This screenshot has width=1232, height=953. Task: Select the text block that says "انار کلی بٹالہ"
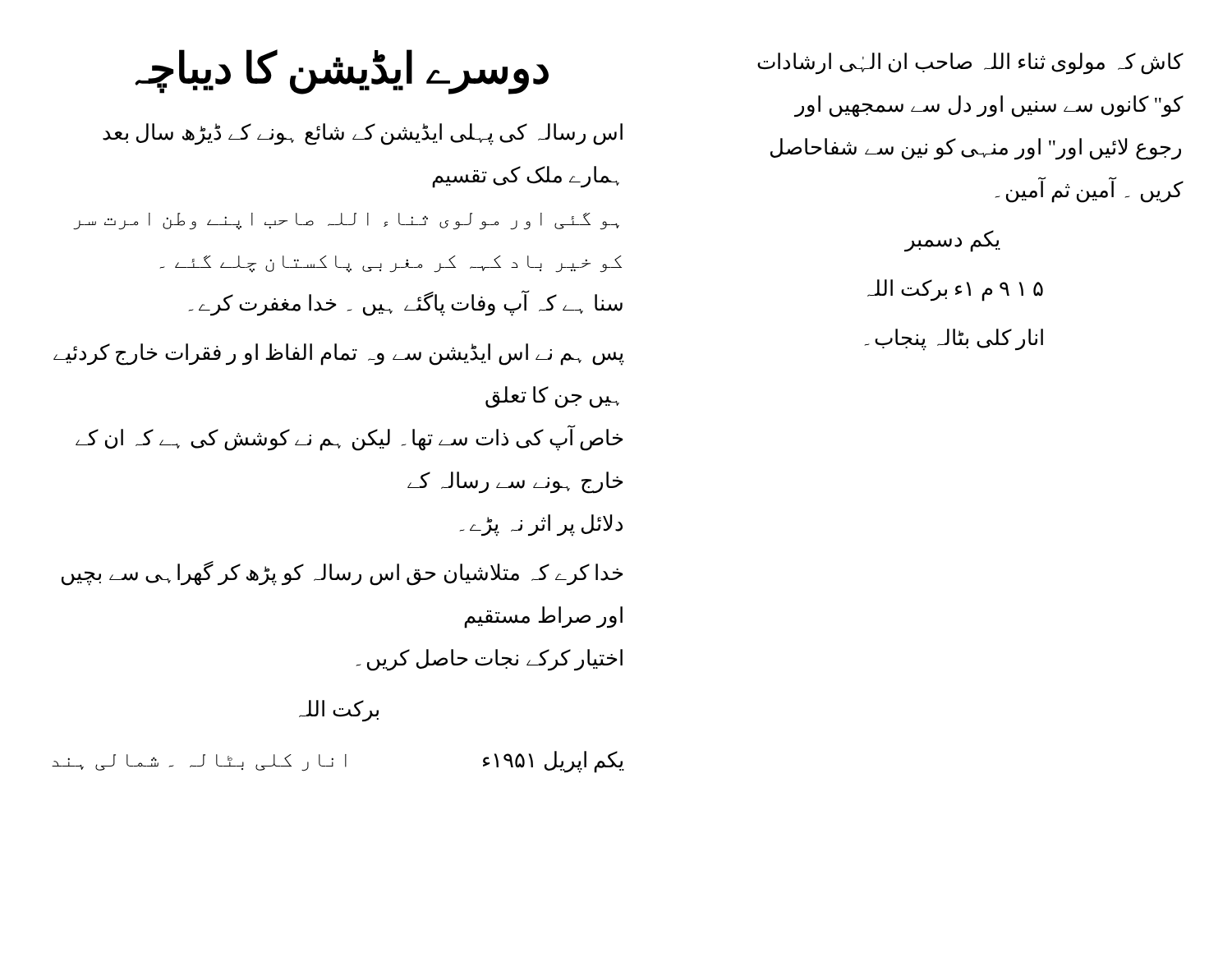[x=953, y=339]
